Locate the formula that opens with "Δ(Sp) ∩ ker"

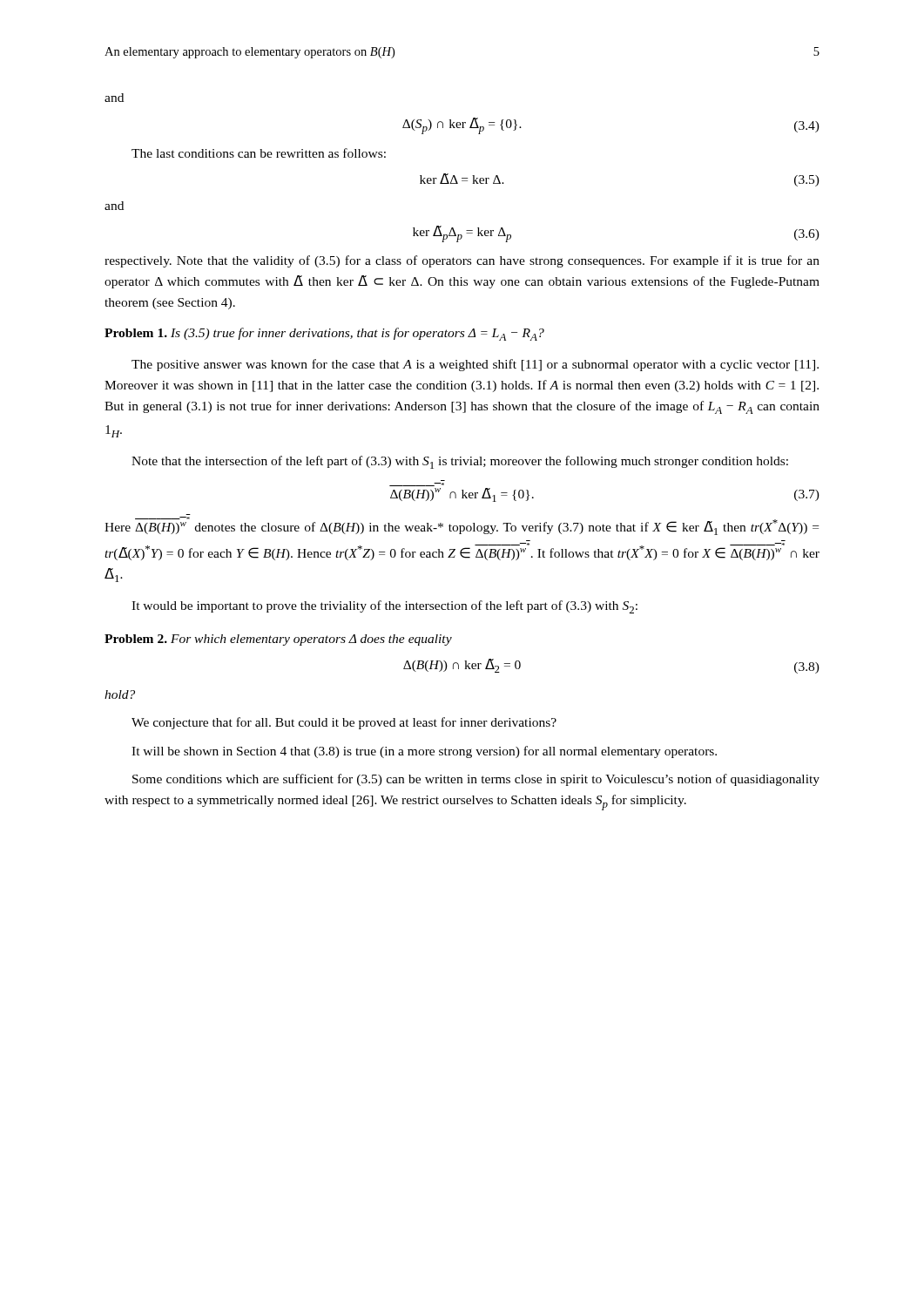click(458, 125)
